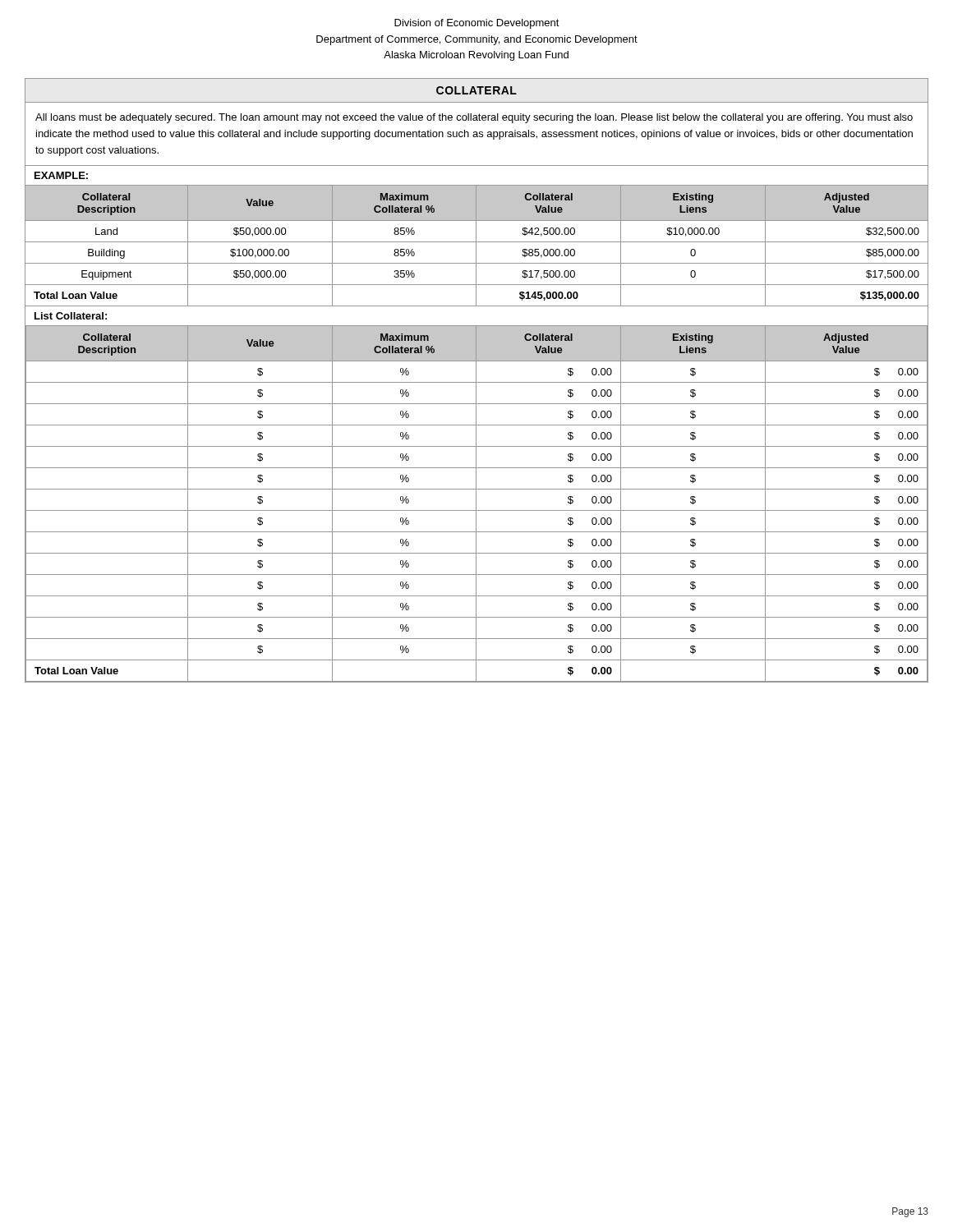Find the region starting "All loans must be adequately secured."
The image size is (953, 1232).
pos(474,133)
